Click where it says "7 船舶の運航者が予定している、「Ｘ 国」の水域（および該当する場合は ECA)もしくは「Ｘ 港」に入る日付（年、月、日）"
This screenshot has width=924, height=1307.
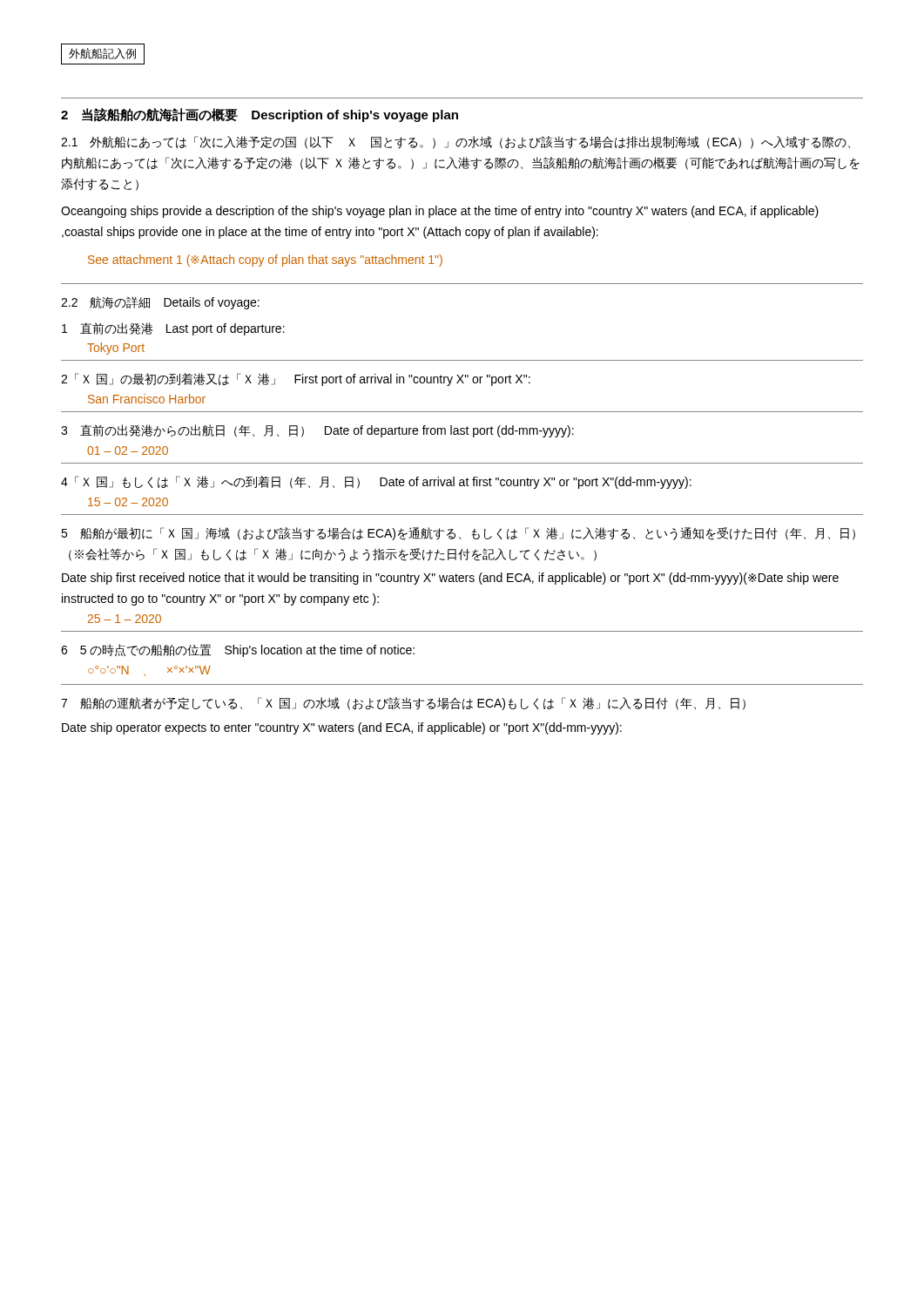(407, 703)
